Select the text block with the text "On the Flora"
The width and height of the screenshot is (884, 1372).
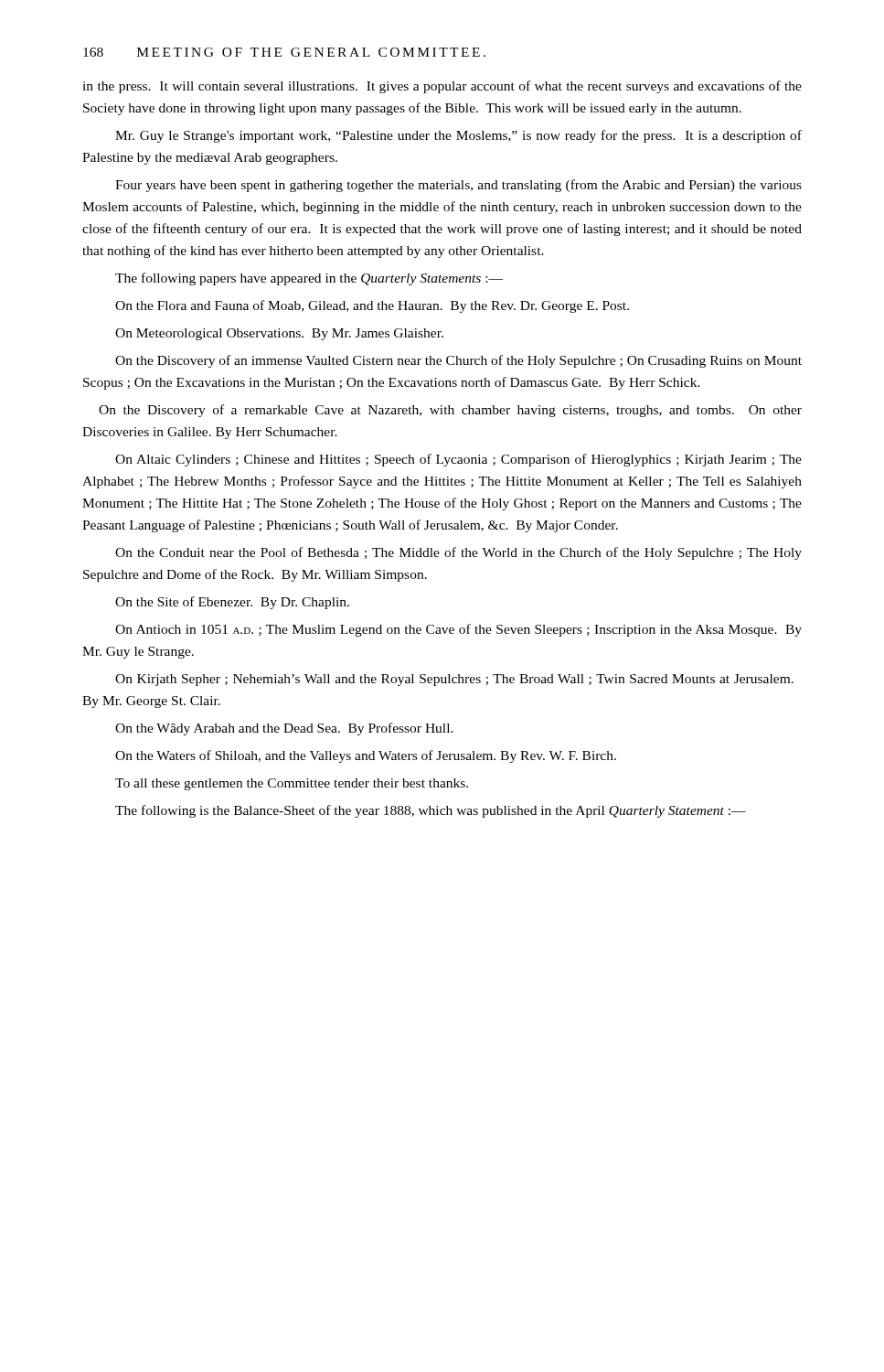click(442, 306)
